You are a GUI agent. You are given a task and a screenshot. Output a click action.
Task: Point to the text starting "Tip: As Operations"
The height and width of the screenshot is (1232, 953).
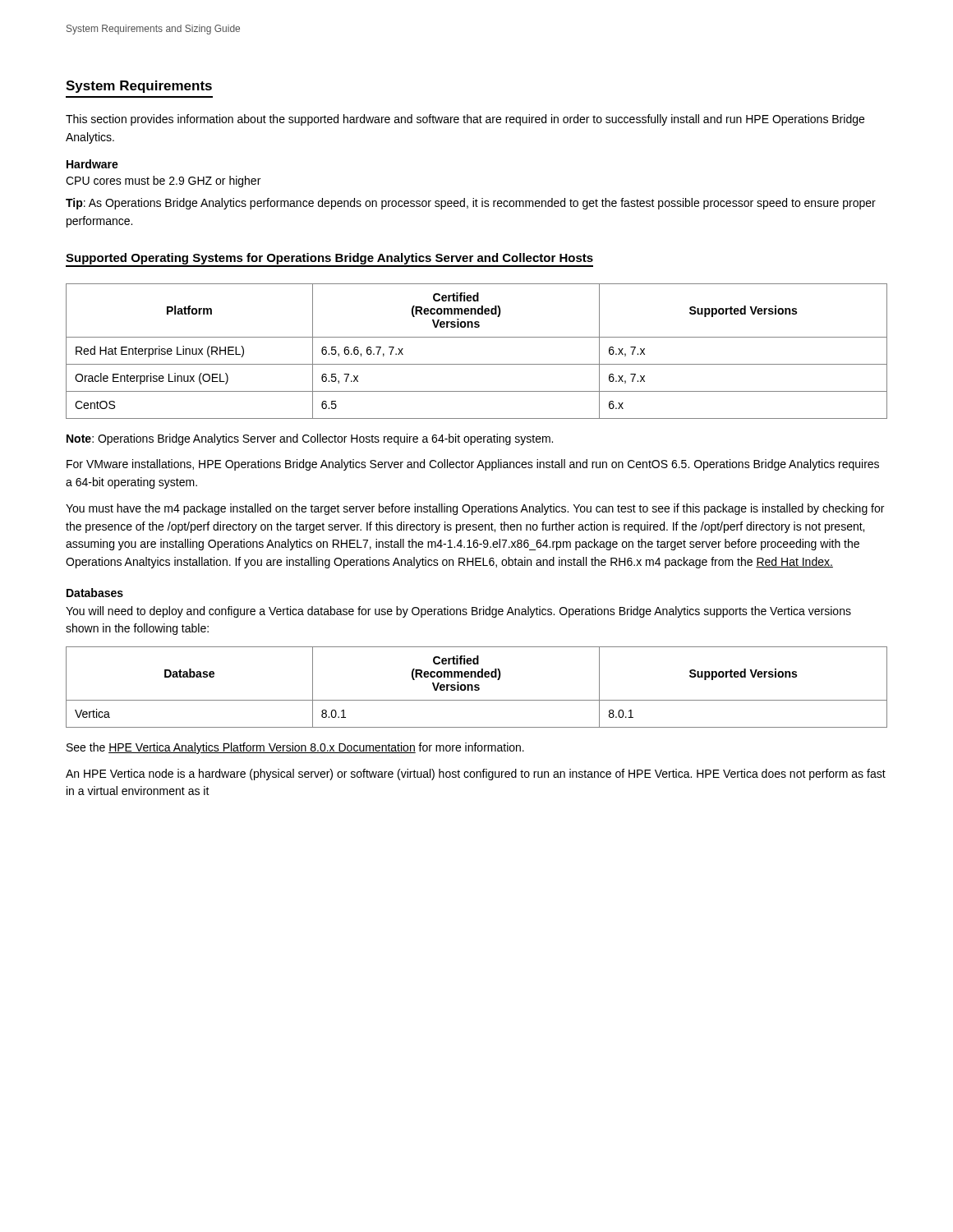coord(471,212)
